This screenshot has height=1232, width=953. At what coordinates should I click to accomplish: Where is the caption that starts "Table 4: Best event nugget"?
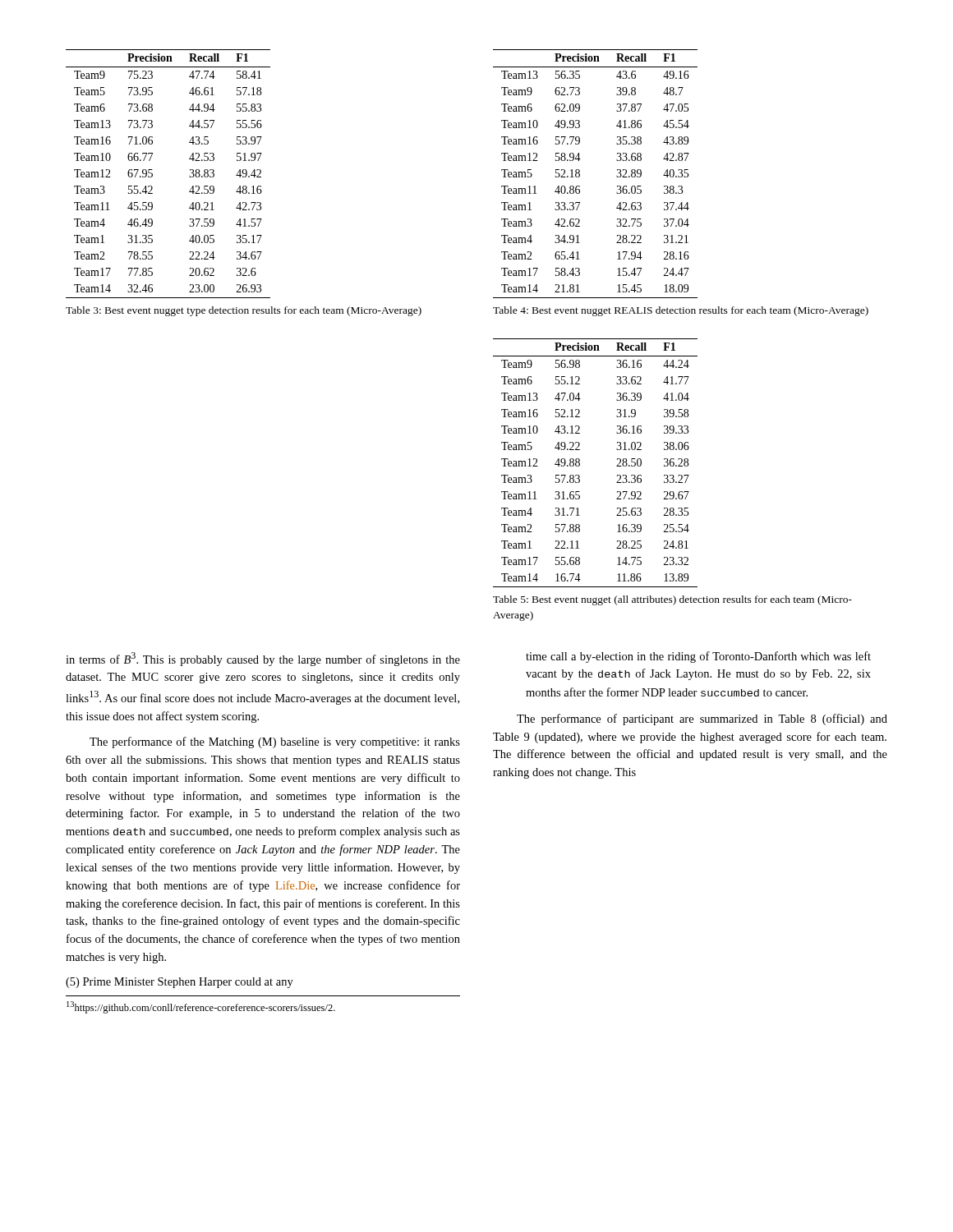tap(681, 310)
